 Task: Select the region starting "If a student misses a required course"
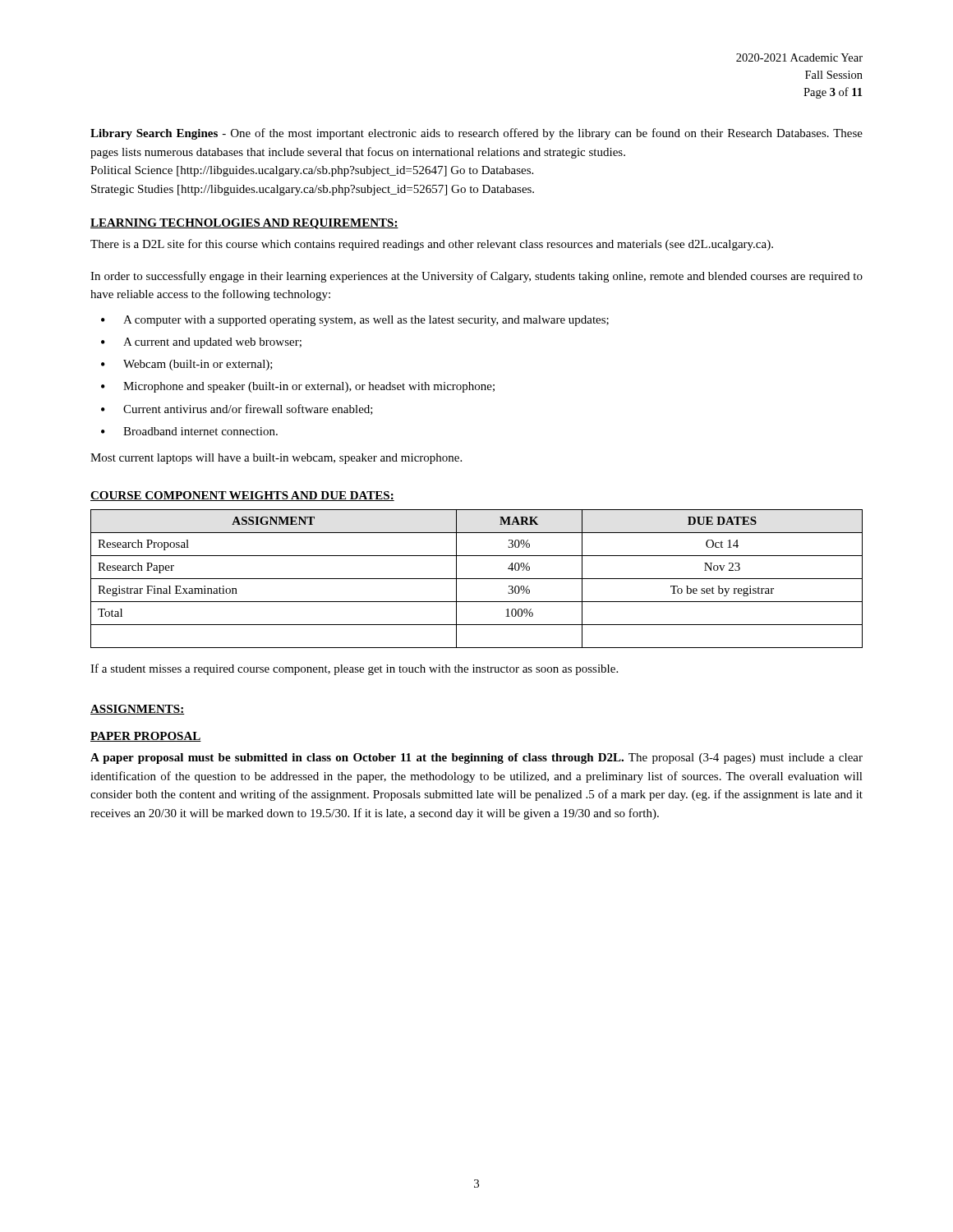(x=355, y=668)
